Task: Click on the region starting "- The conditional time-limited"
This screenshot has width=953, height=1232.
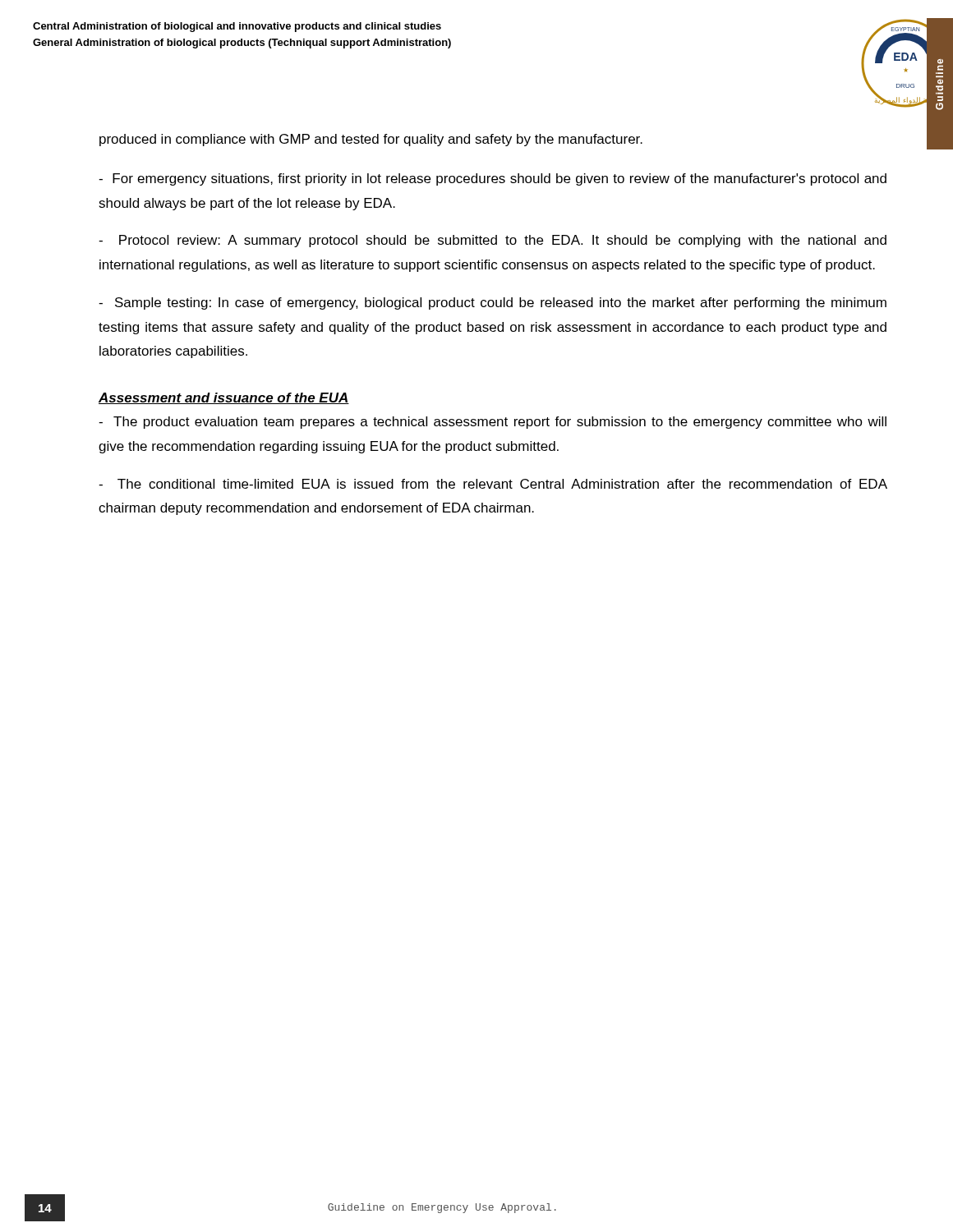Action: (x=493, y=496)
